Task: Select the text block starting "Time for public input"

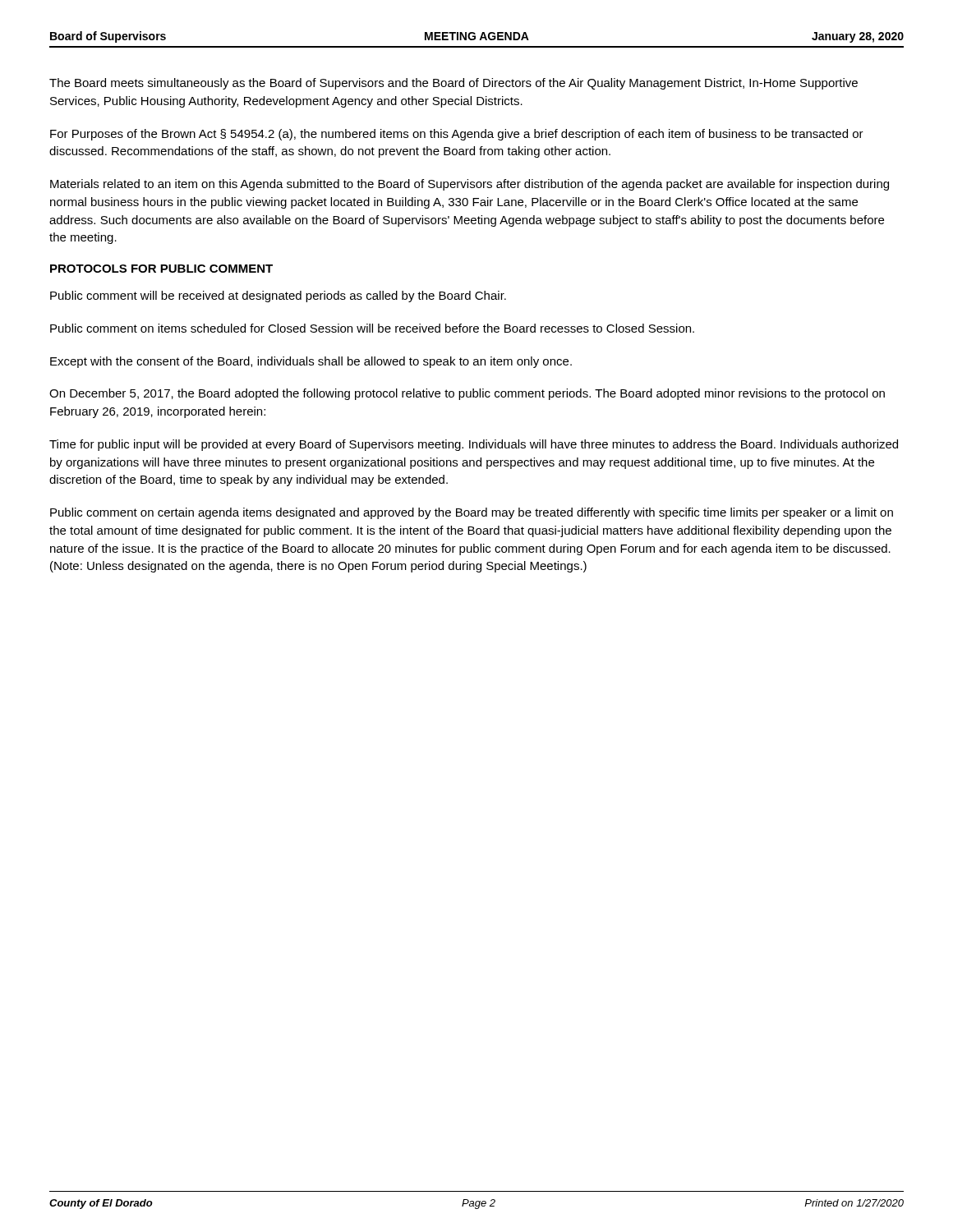Action: coord(474,462)
